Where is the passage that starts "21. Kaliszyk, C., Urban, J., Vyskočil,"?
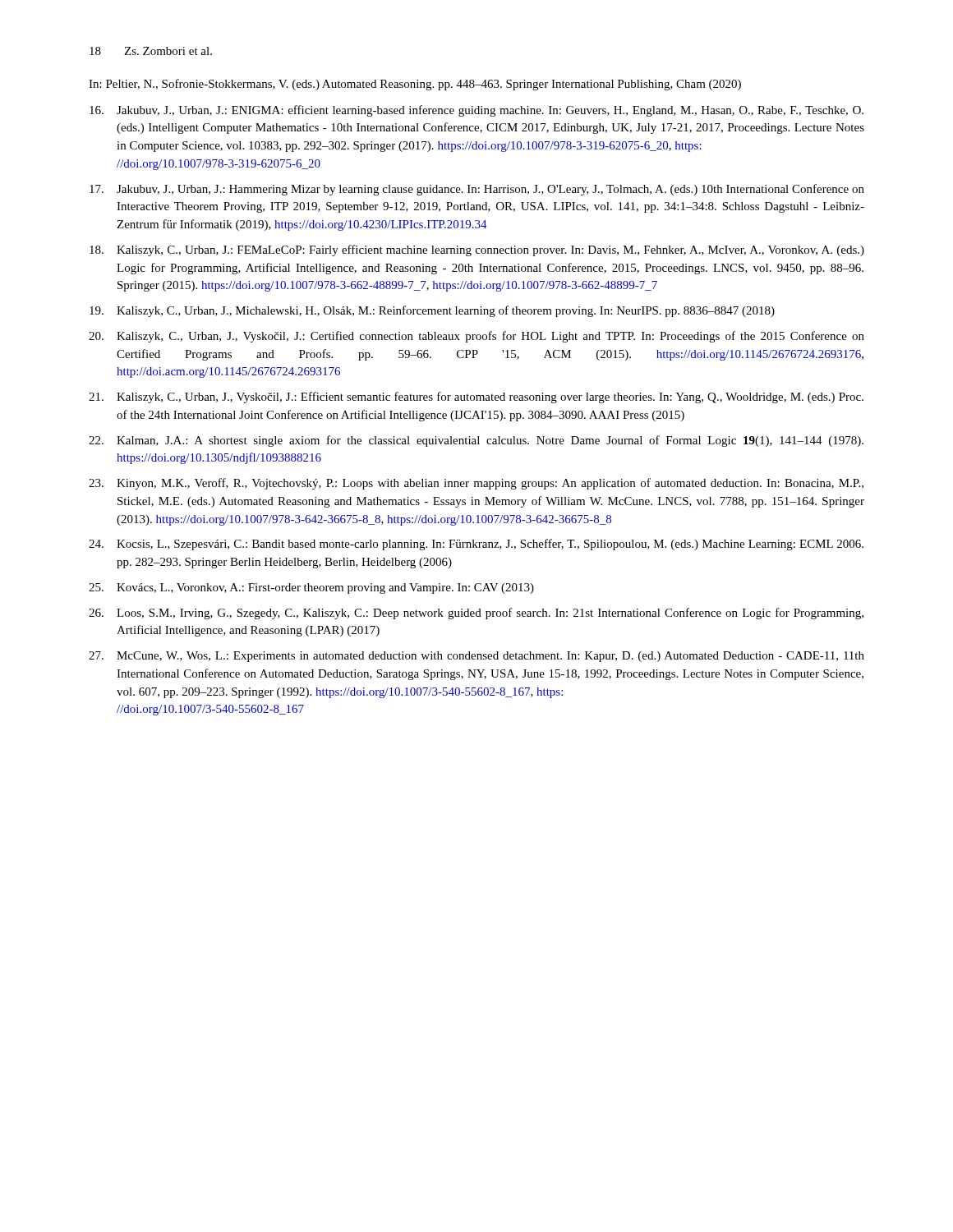The width and height of the screenshot is (953, 1232). click(476, 406)
